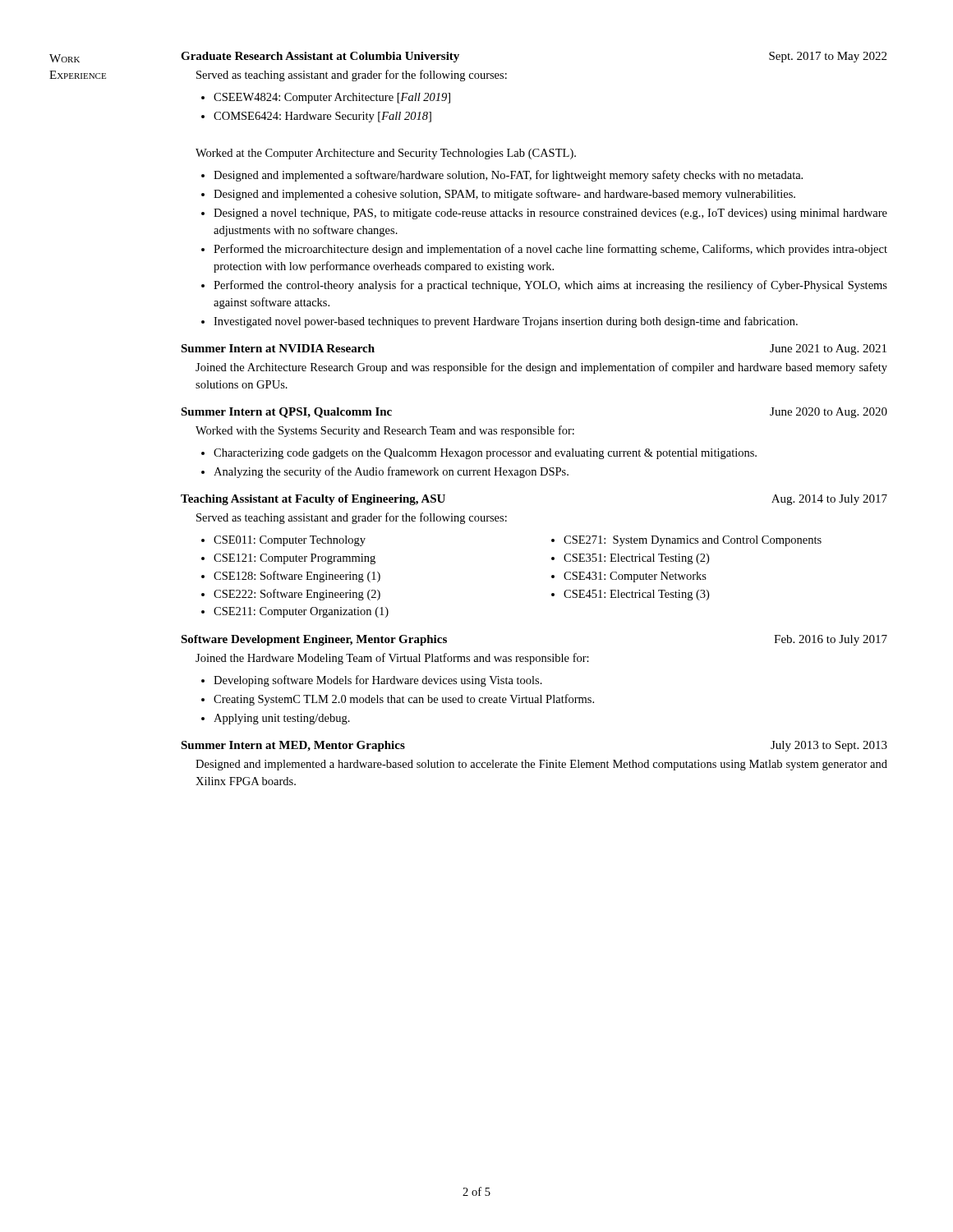Click on the text block starting "Worked at the Computer Architecture and Security Technologies"
This screenshot has width=953, height=1232.
[x=386, y=153]
